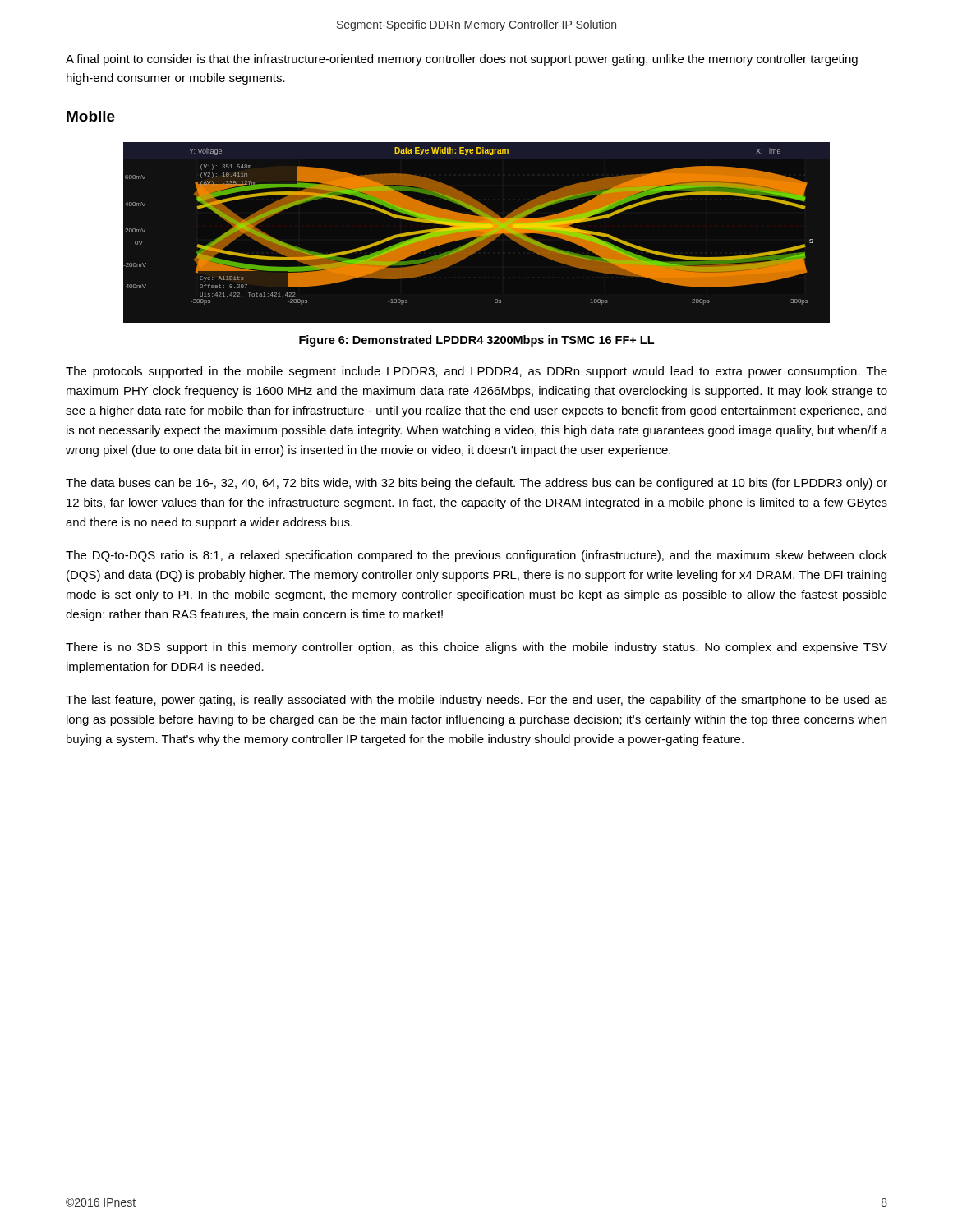
Task: Navigate to the text starting "There is no 3DS support in this"
Action: tap(476, 656)
